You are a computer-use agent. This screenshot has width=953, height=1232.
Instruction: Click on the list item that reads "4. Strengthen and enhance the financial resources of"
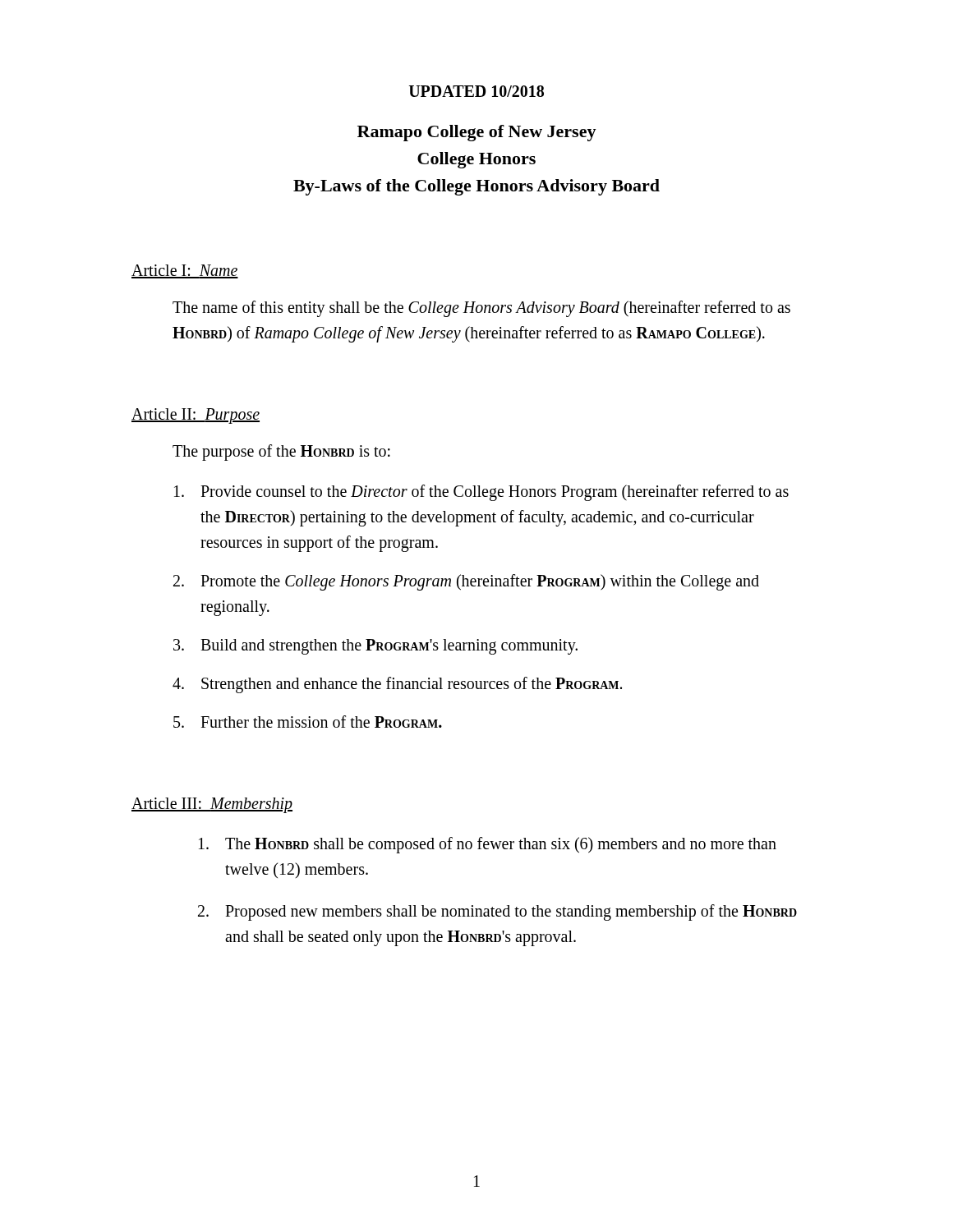[489, 684]
